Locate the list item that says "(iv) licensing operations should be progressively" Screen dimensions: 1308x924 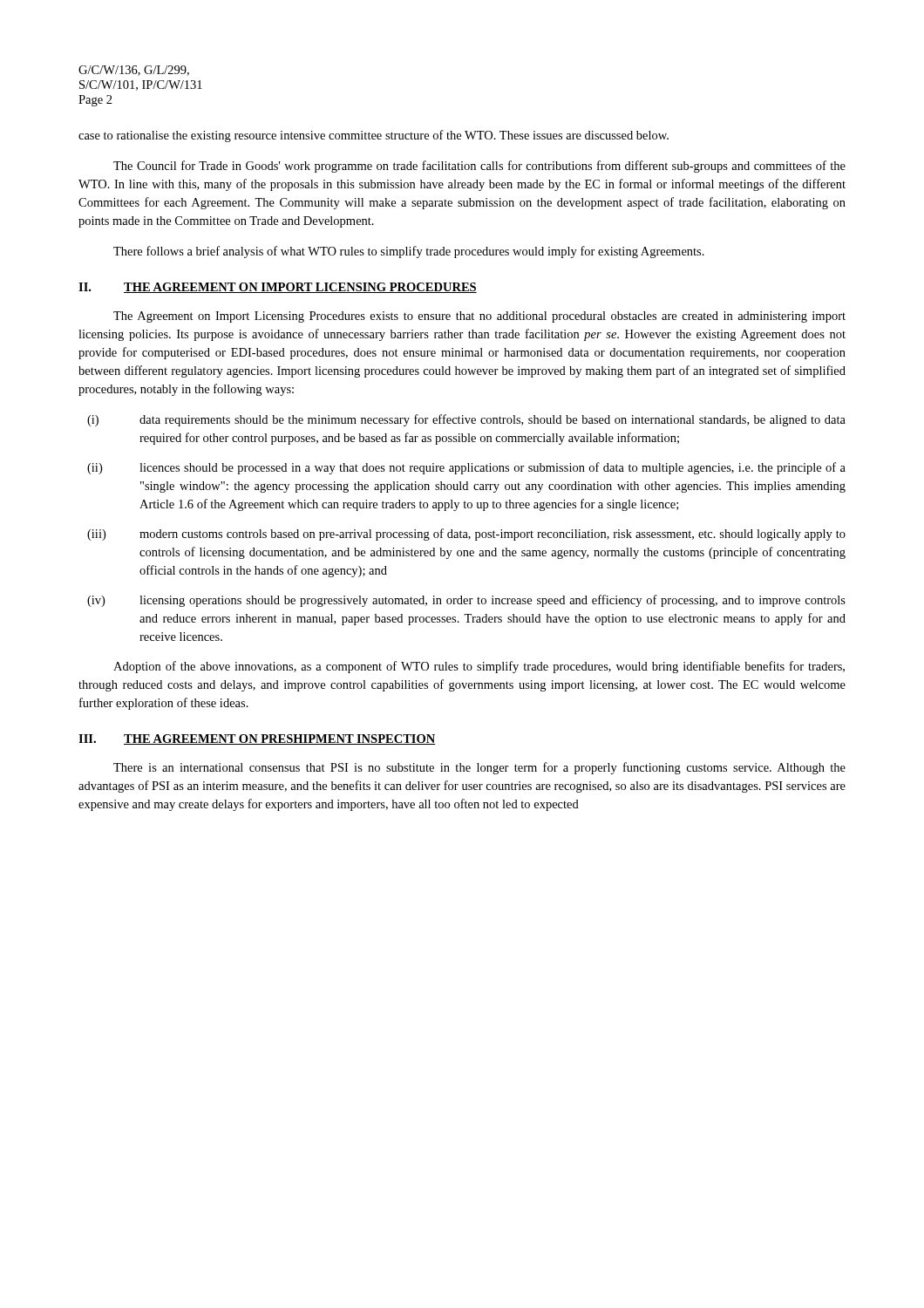tap(462, 619)
